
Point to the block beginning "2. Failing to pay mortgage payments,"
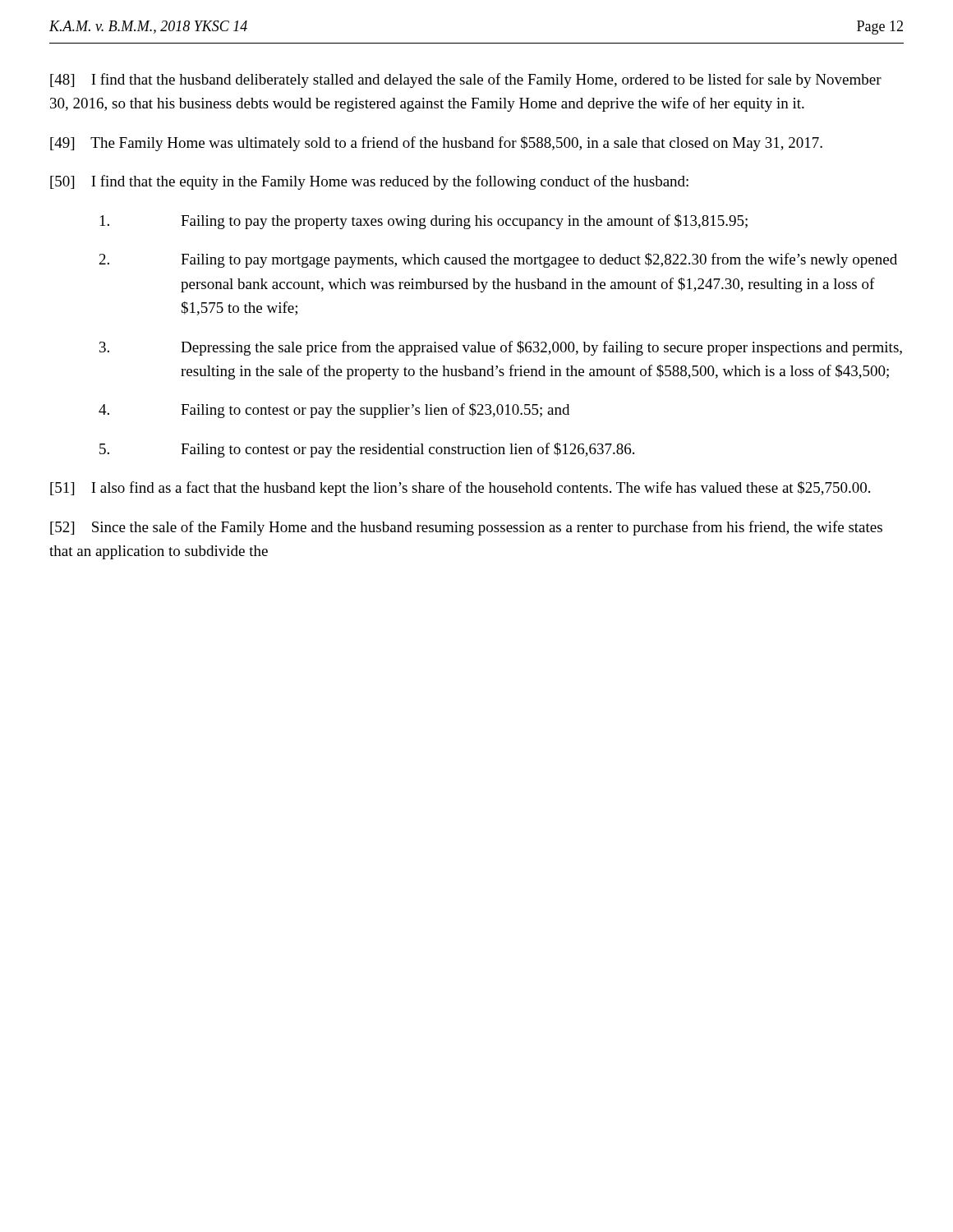tap(476, 284)
